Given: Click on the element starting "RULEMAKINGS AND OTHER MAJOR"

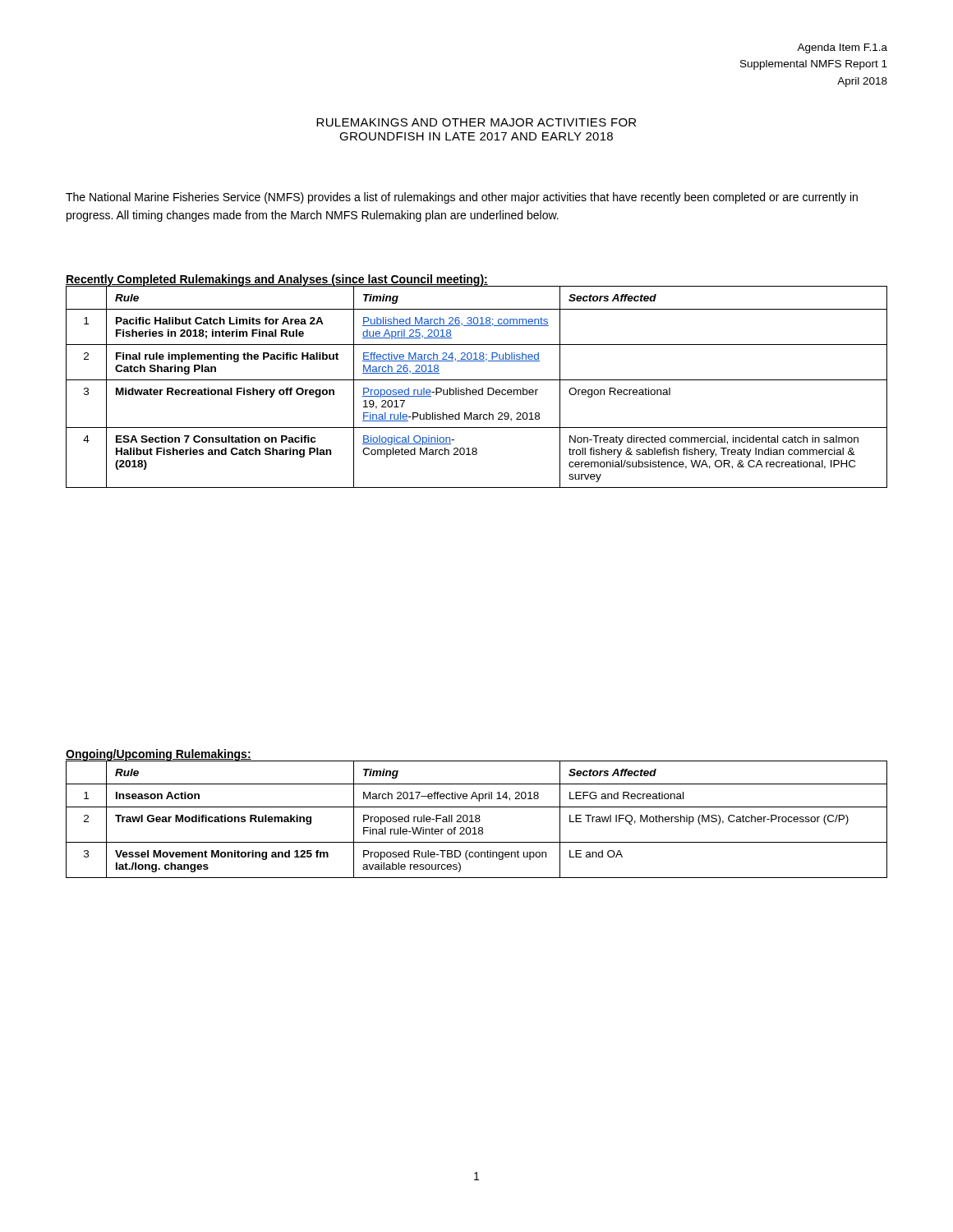Looking at the screenshot, I should tap(476, 129).
